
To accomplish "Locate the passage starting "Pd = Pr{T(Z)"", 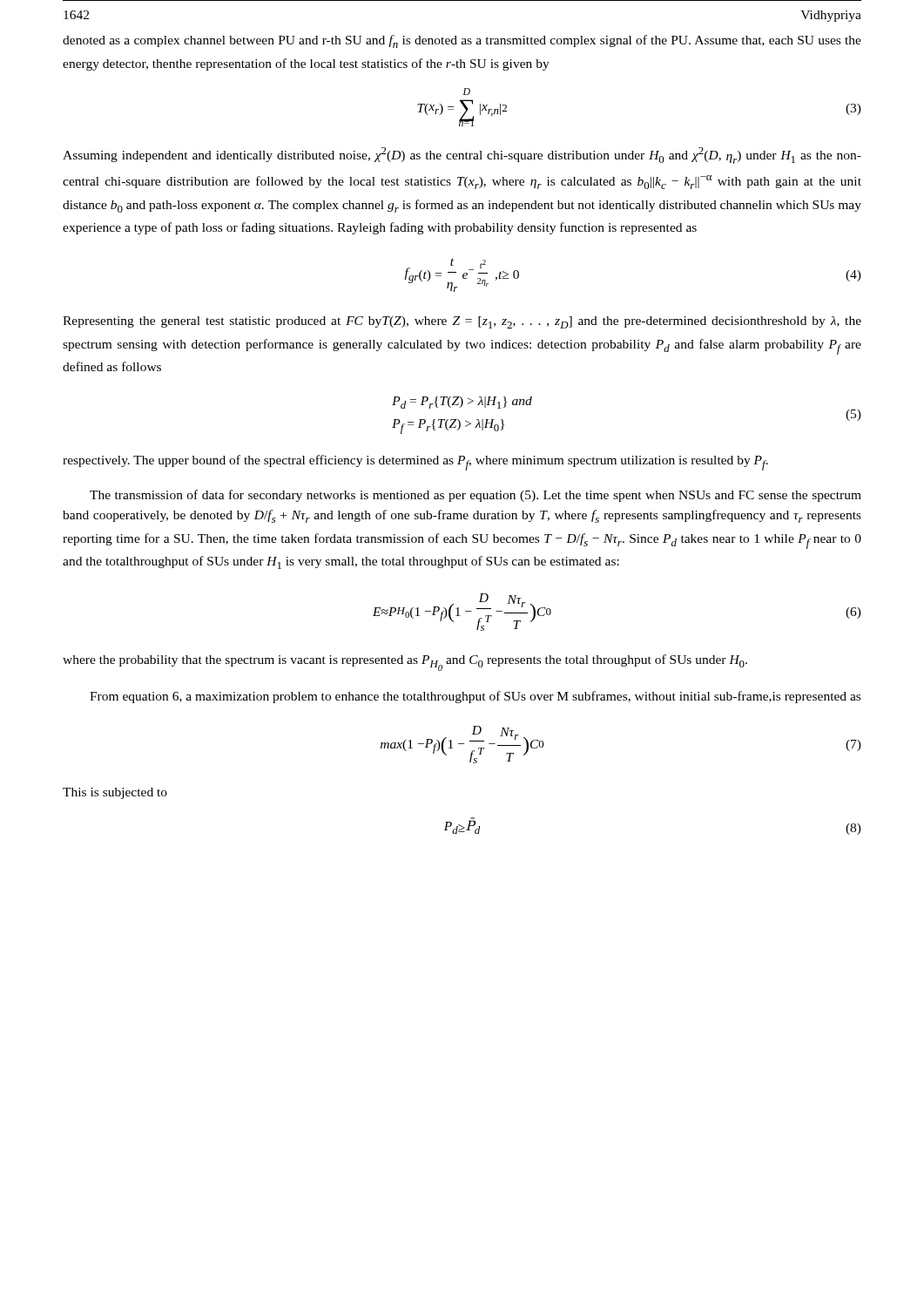I will tap(462, 413).
